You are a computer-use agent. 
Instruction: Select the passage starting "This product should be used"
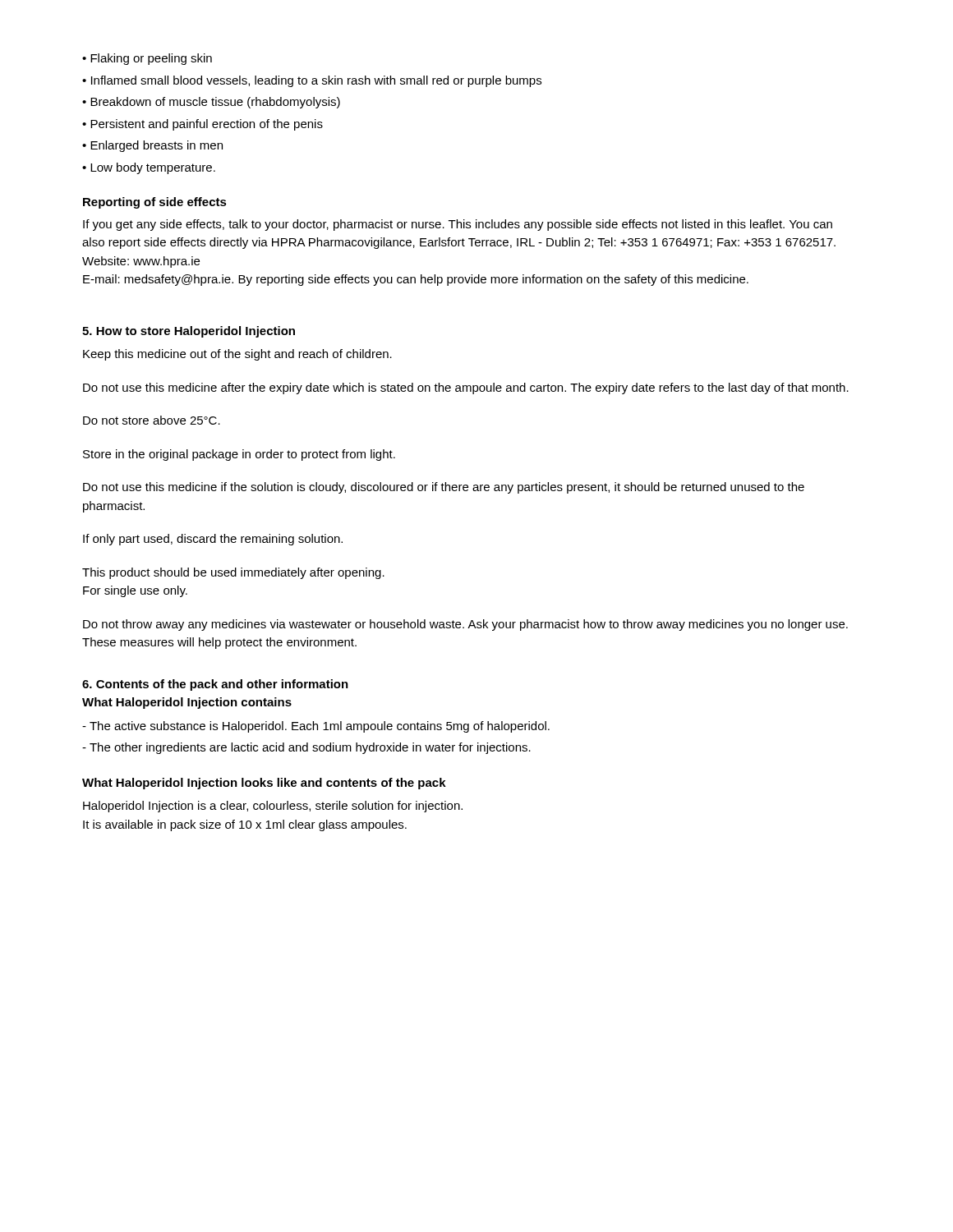(234, 581)
